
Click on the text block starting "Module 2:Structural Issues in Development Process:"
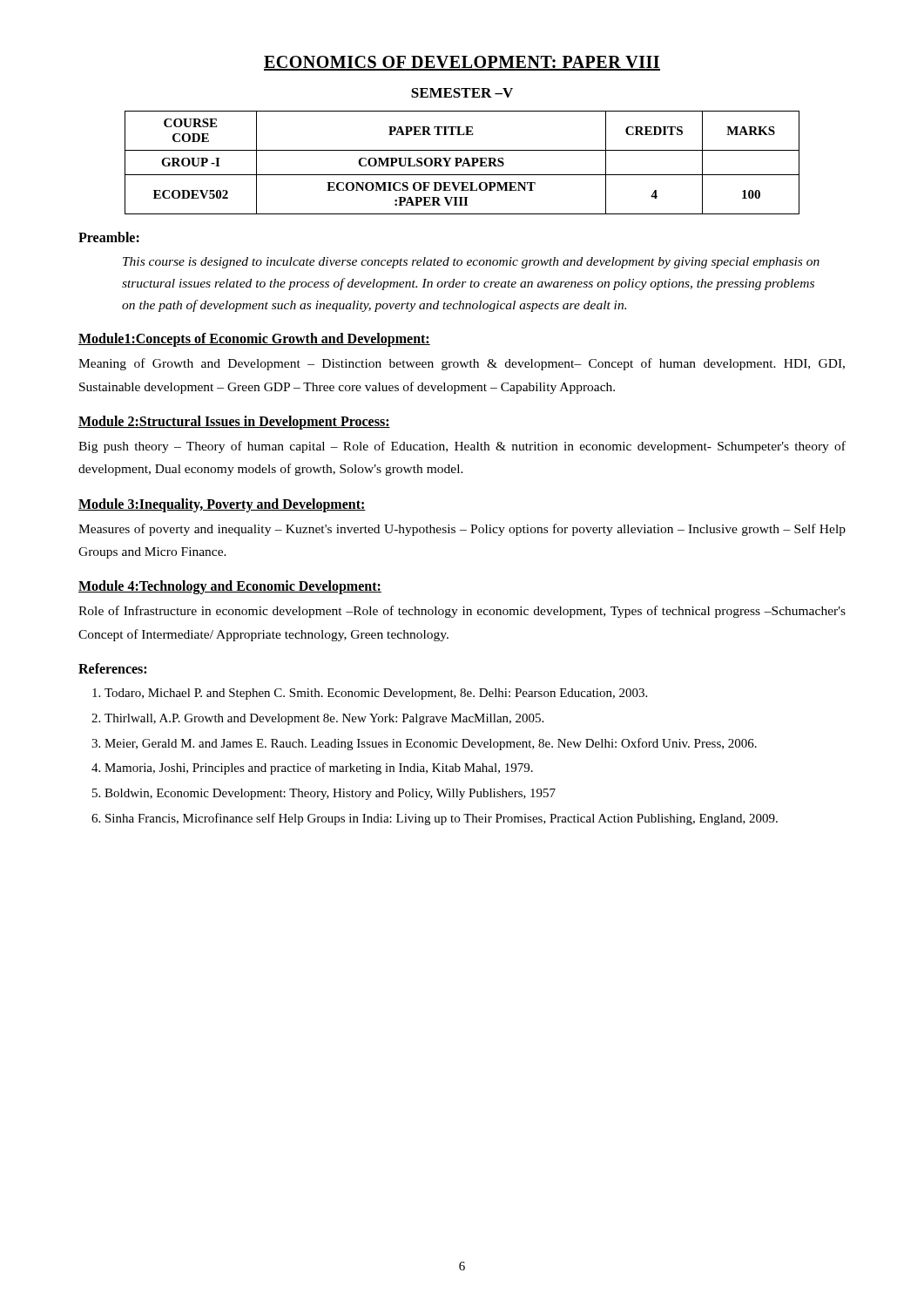(x=234, y=421)
